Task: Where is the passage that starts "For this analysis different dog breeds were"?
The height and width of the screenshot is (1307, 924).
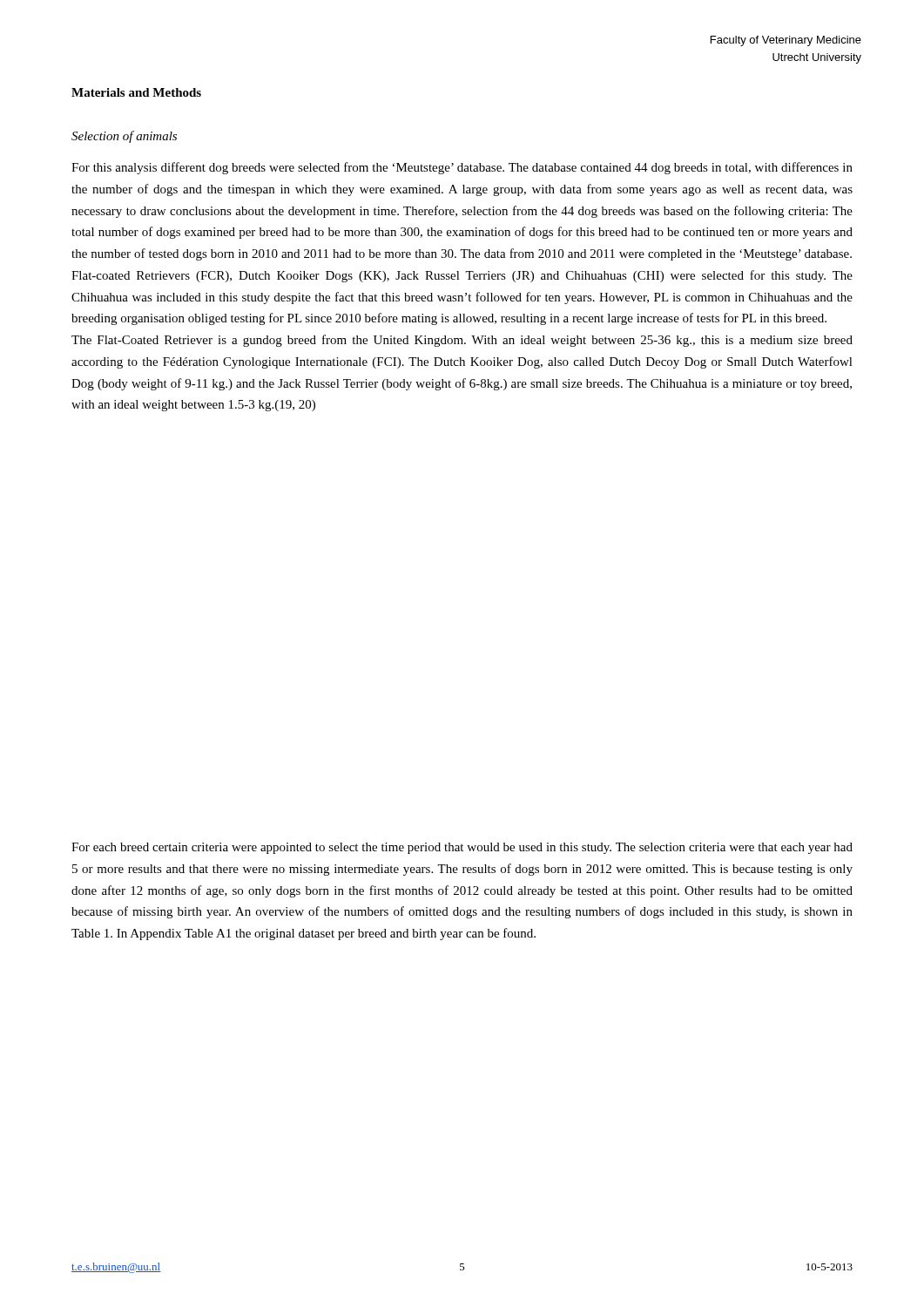Action: [462, 286]
